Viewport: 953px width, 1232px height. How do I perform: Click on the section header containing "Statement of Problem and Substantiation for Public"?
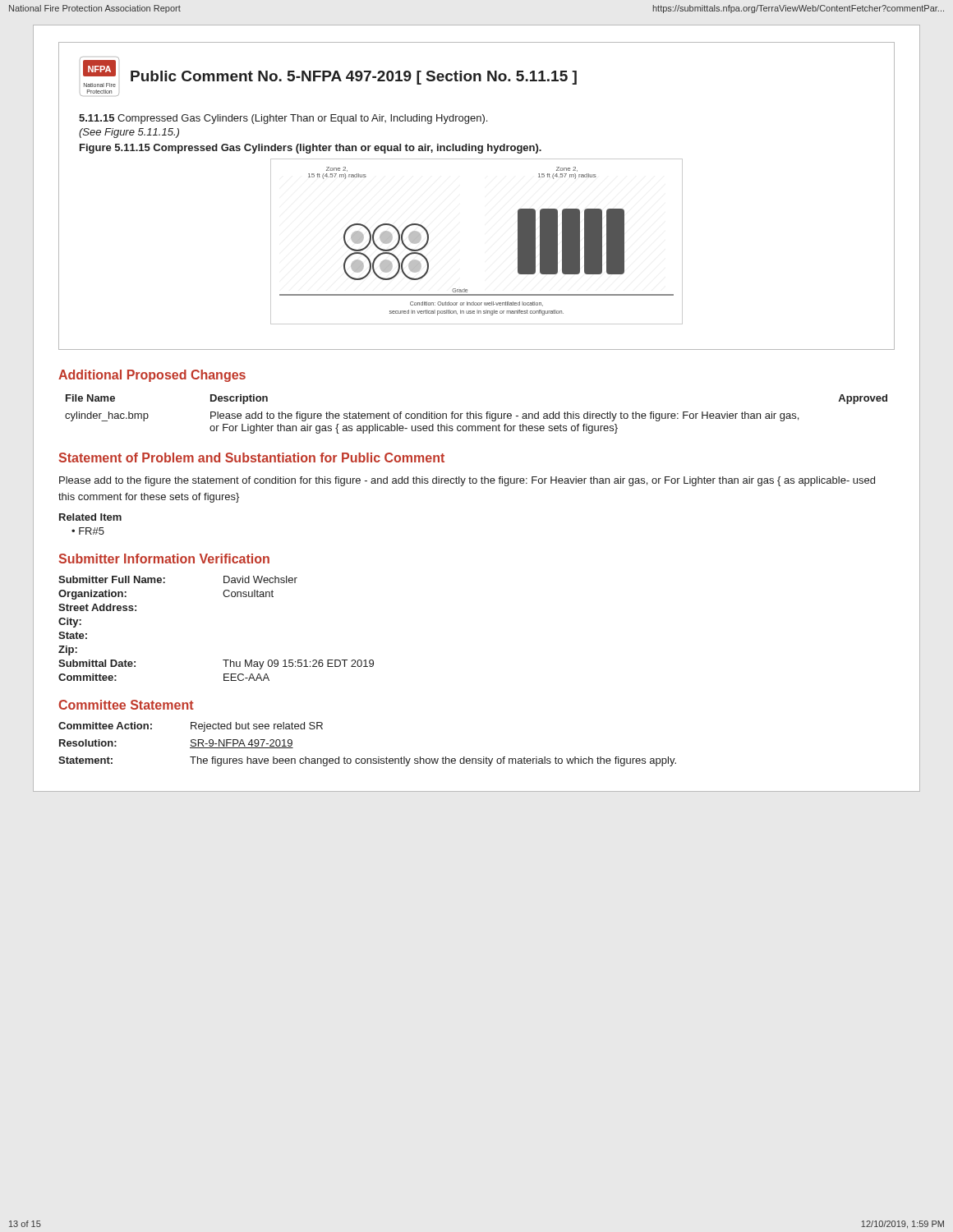pyautogui.click(x=251, y=458)
